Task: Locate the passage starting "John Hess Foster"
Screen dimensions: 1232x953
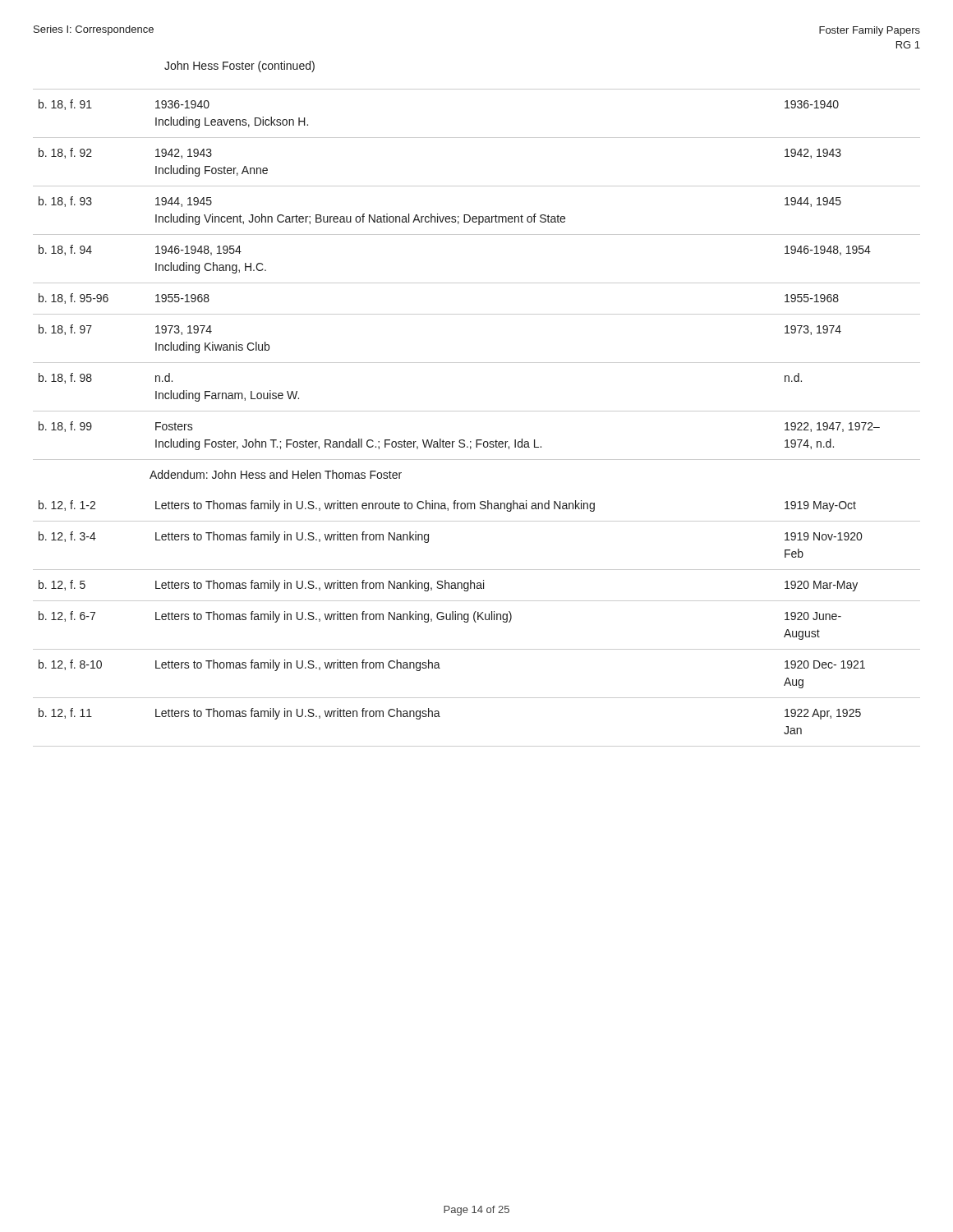Action: [x=240, y=66]
